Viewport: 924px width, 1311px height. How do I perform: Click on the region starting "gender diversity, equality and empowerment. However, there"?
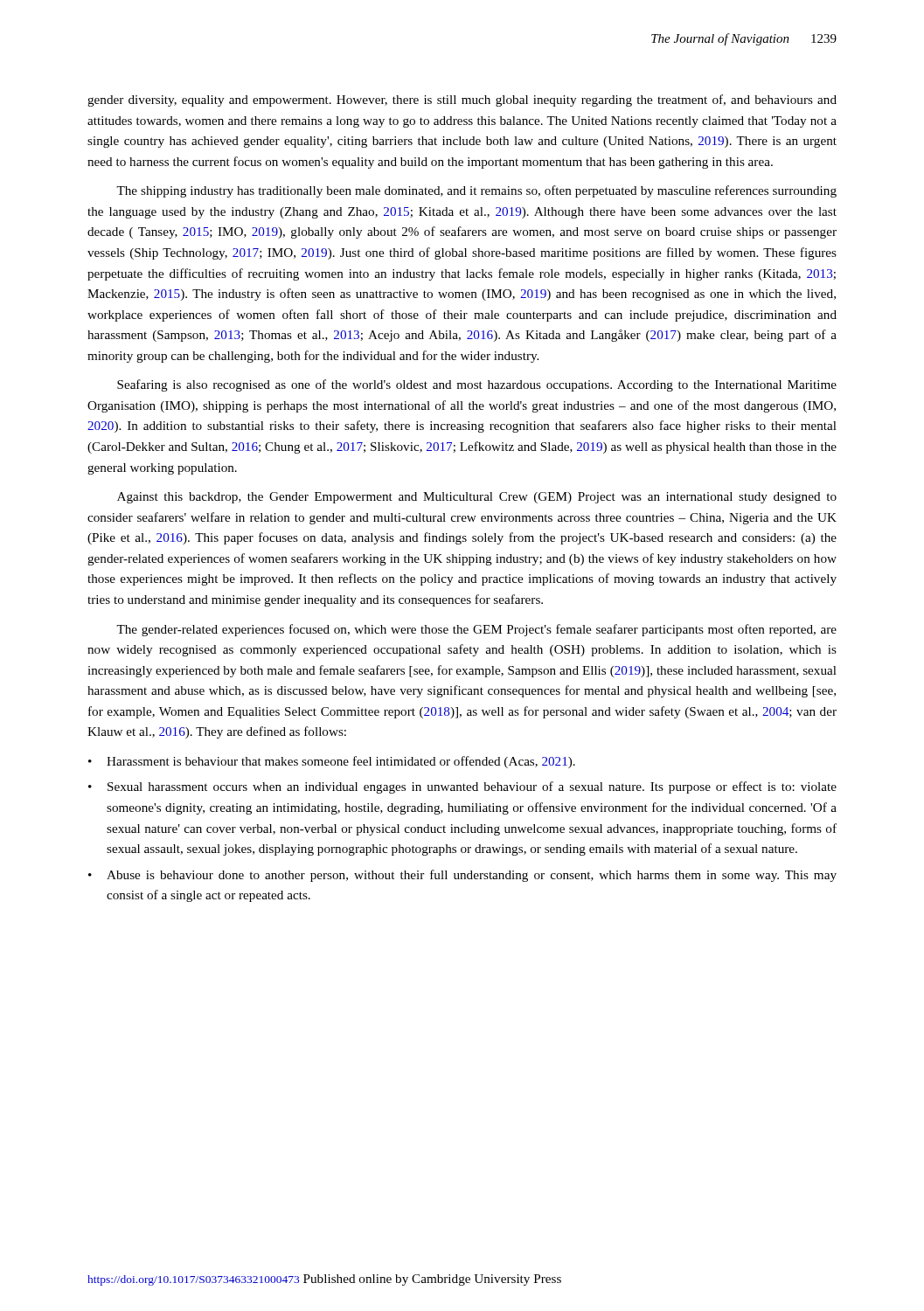coord(462,130)
